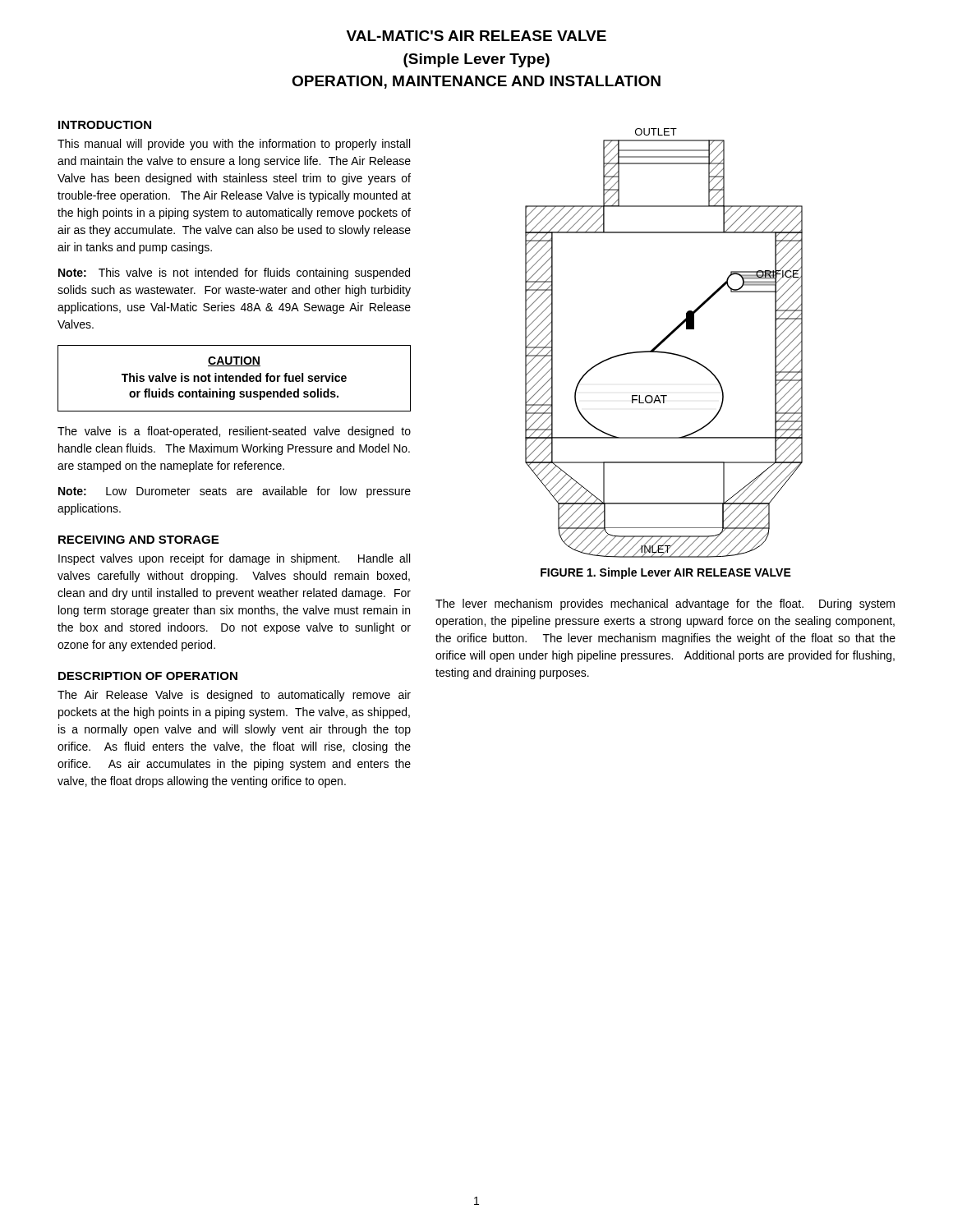Screen dimensions: 1232x953
Task: Select the engineering diagram
Action: click(665, 339)
